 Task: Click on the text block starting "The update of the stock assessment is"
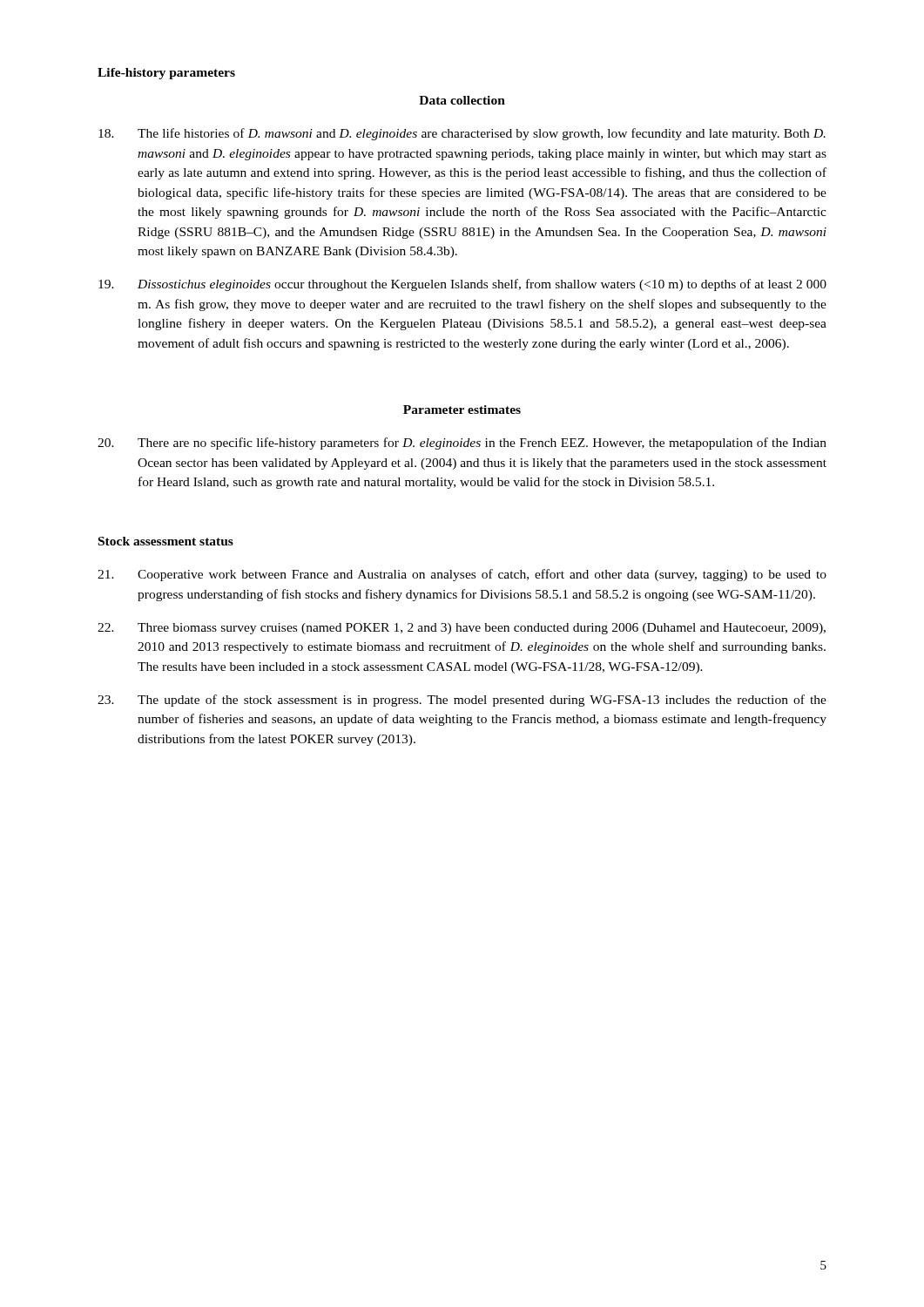462,719
